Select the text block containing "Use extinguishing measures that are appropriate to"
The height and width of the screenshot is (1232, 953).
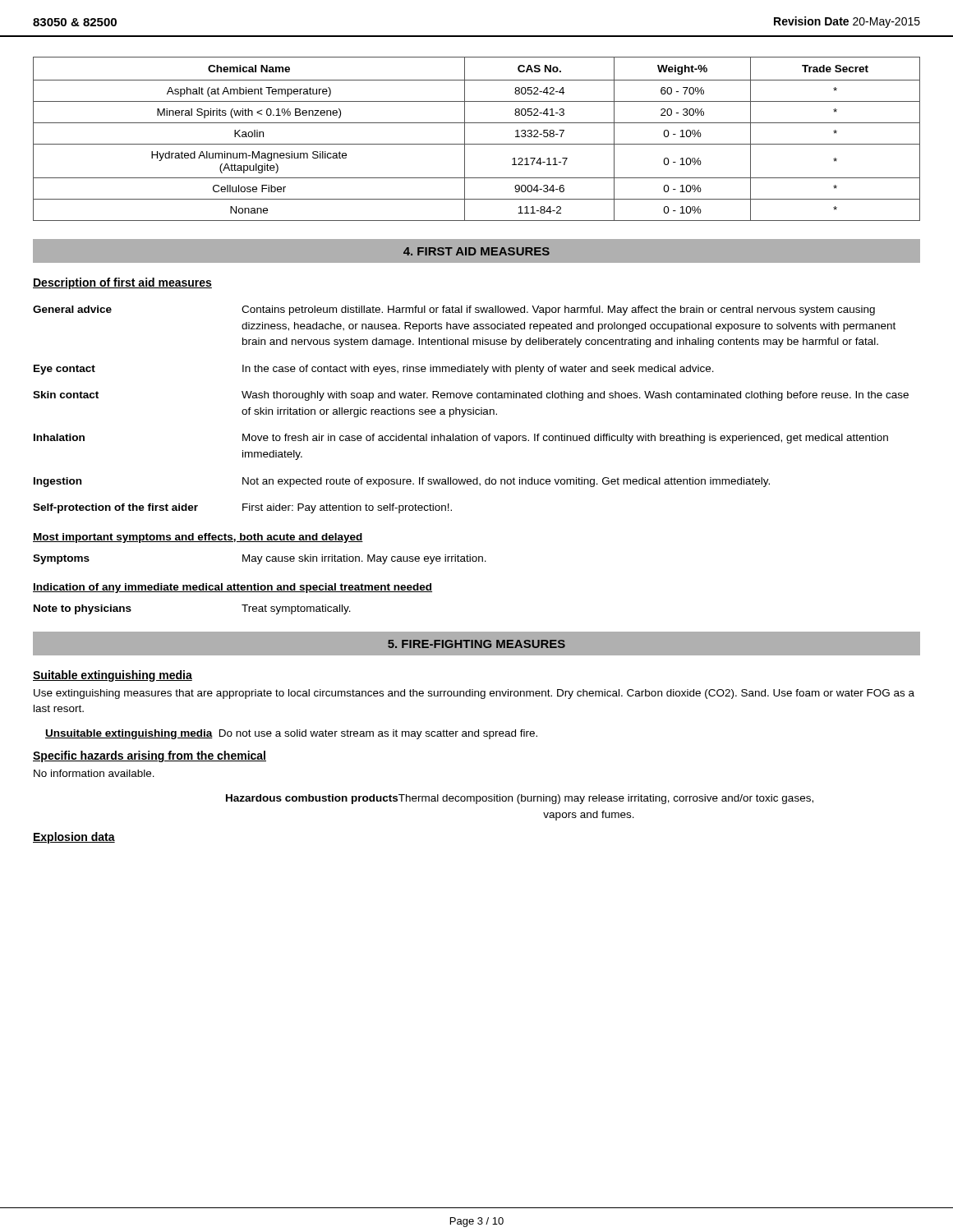(x=474, y=701)
